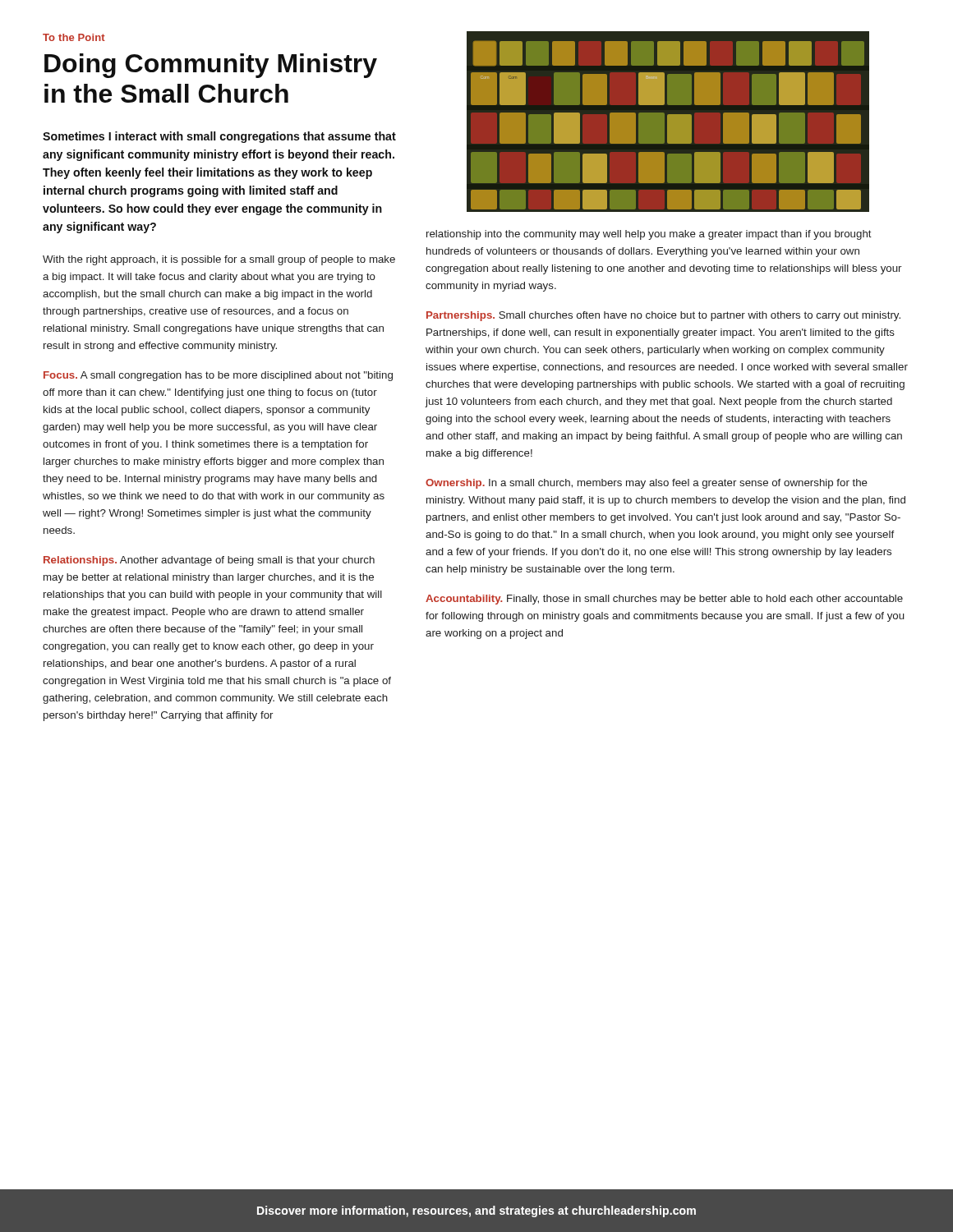Image resolution: width=953 pixels, height=1232 pixels.
Task: Click the passage that begins "Partnerships. Small churches often have no"
Action: (x=667, y=384)
